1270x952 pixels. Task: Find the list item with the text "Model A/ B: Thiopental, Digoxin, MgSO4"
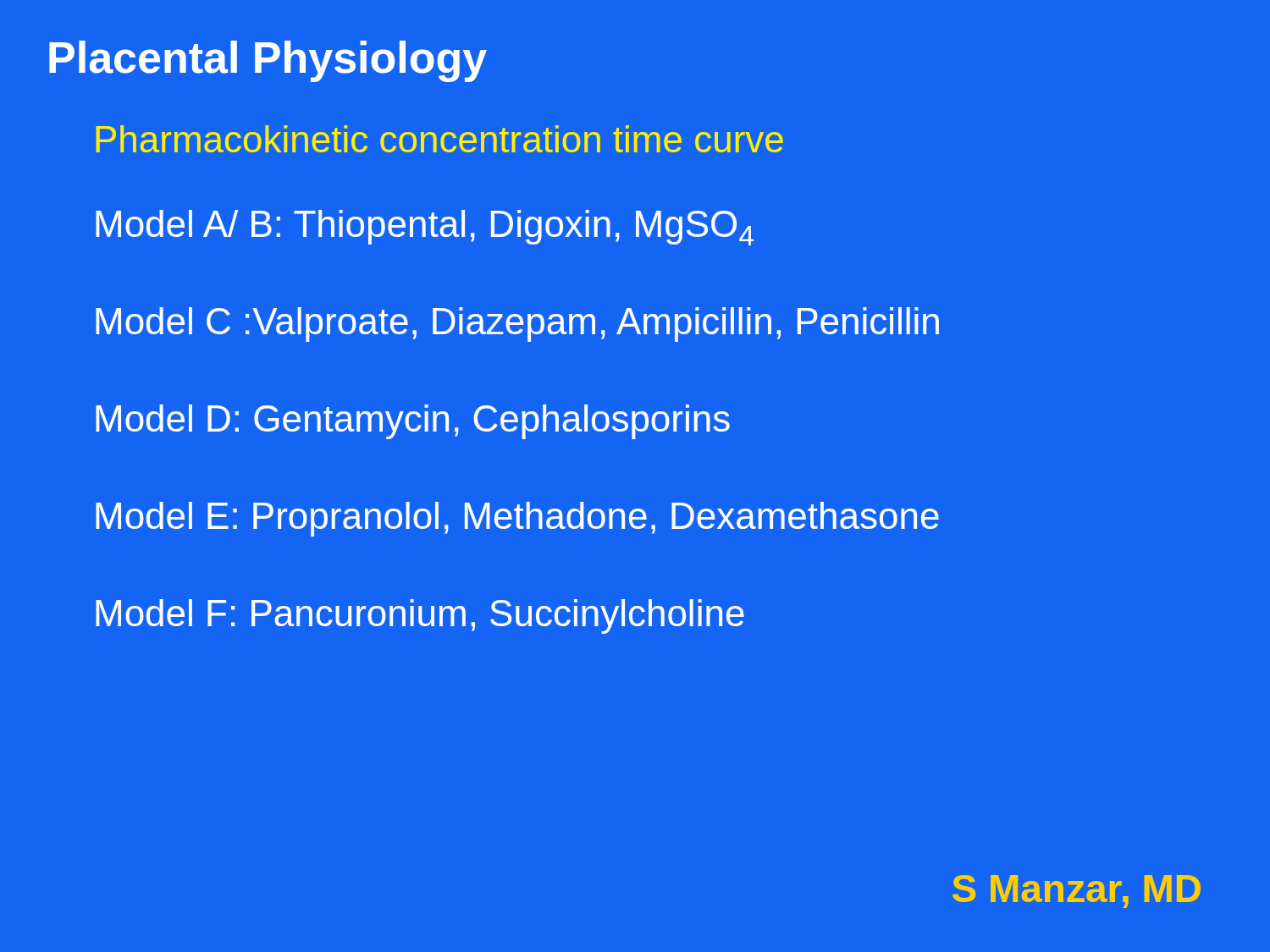(424, 227)
